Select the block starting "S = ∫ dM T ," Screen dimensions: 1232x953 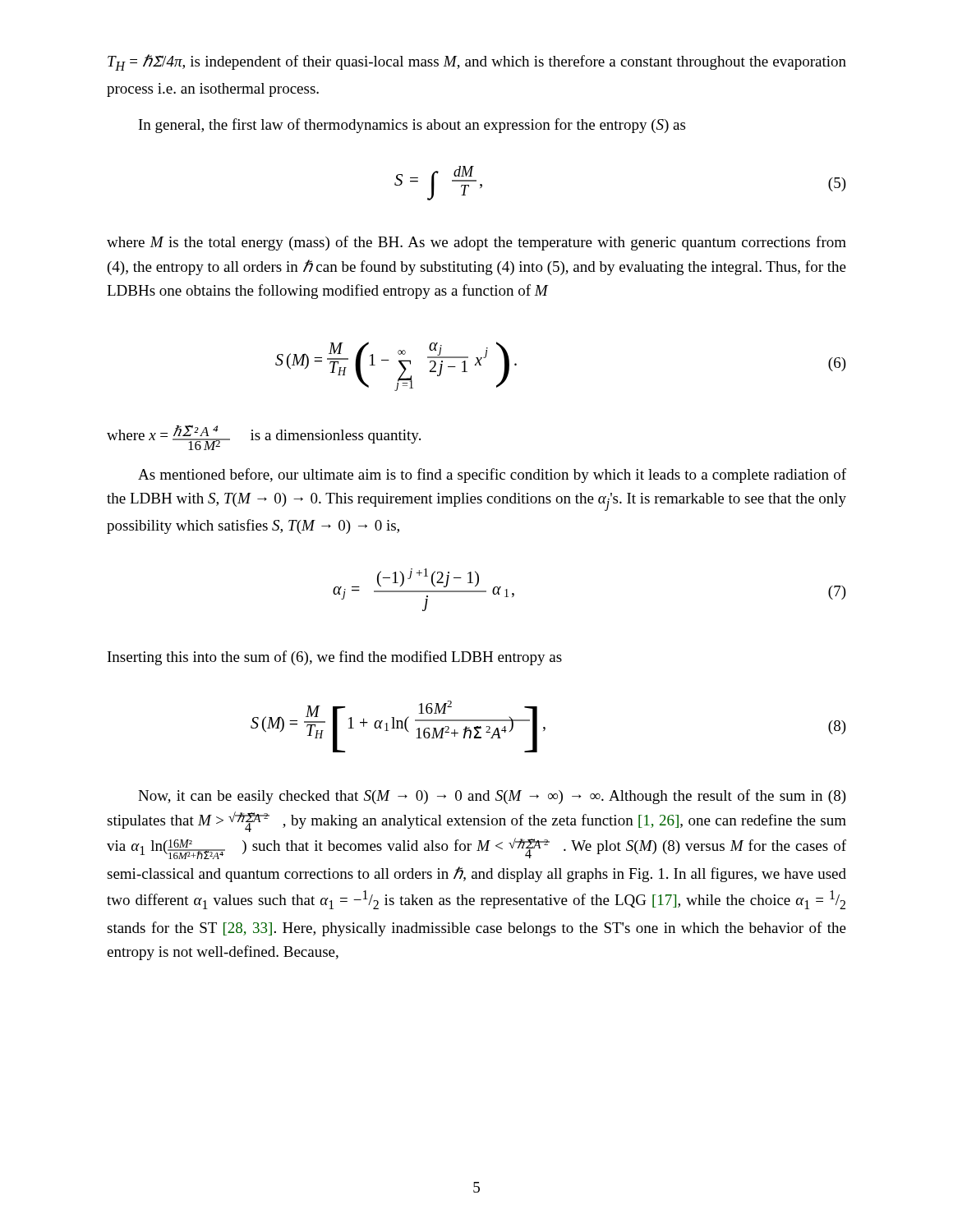[x=433, y=183]
